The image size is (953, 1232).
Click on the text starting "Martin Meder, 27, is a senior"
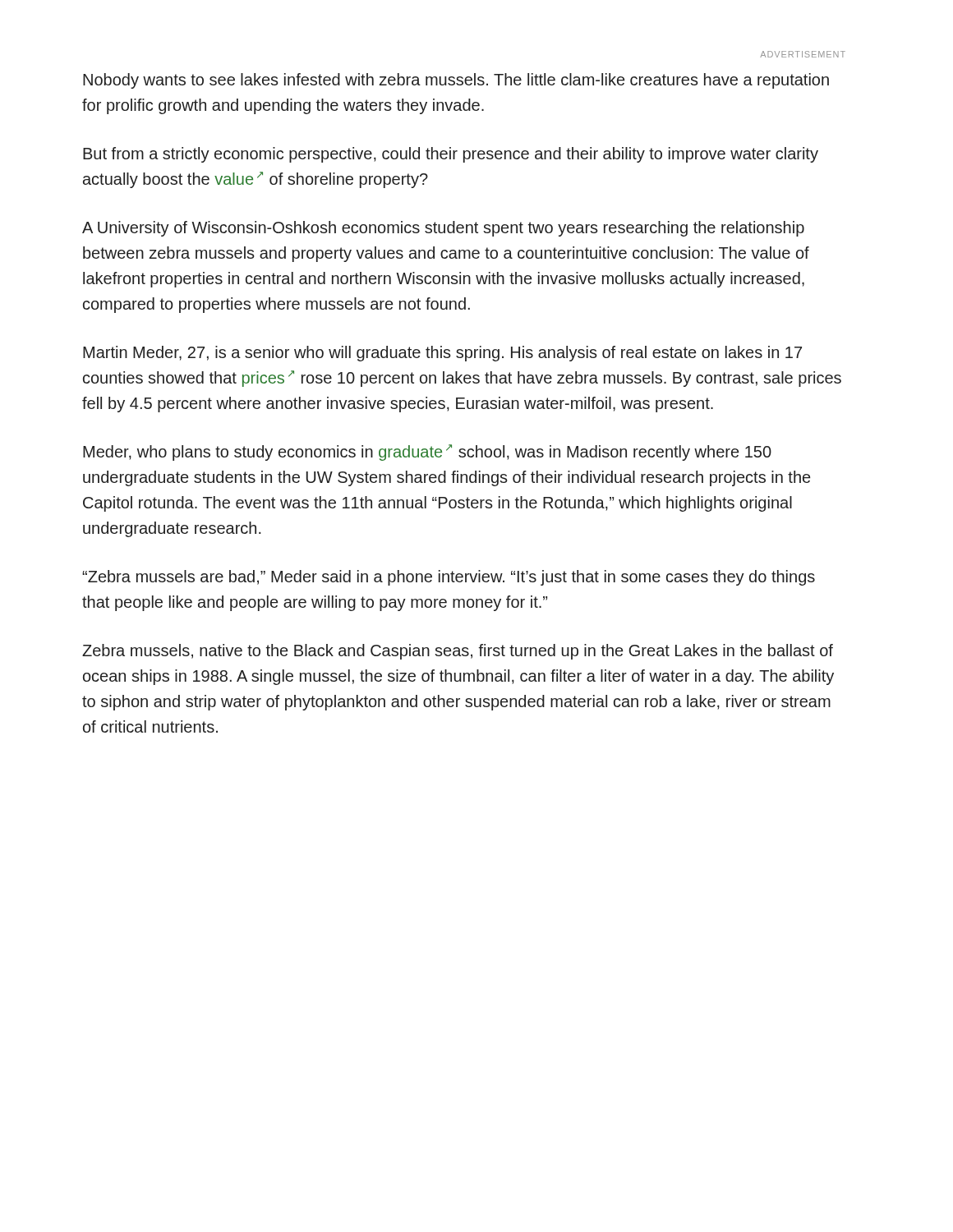462,378
